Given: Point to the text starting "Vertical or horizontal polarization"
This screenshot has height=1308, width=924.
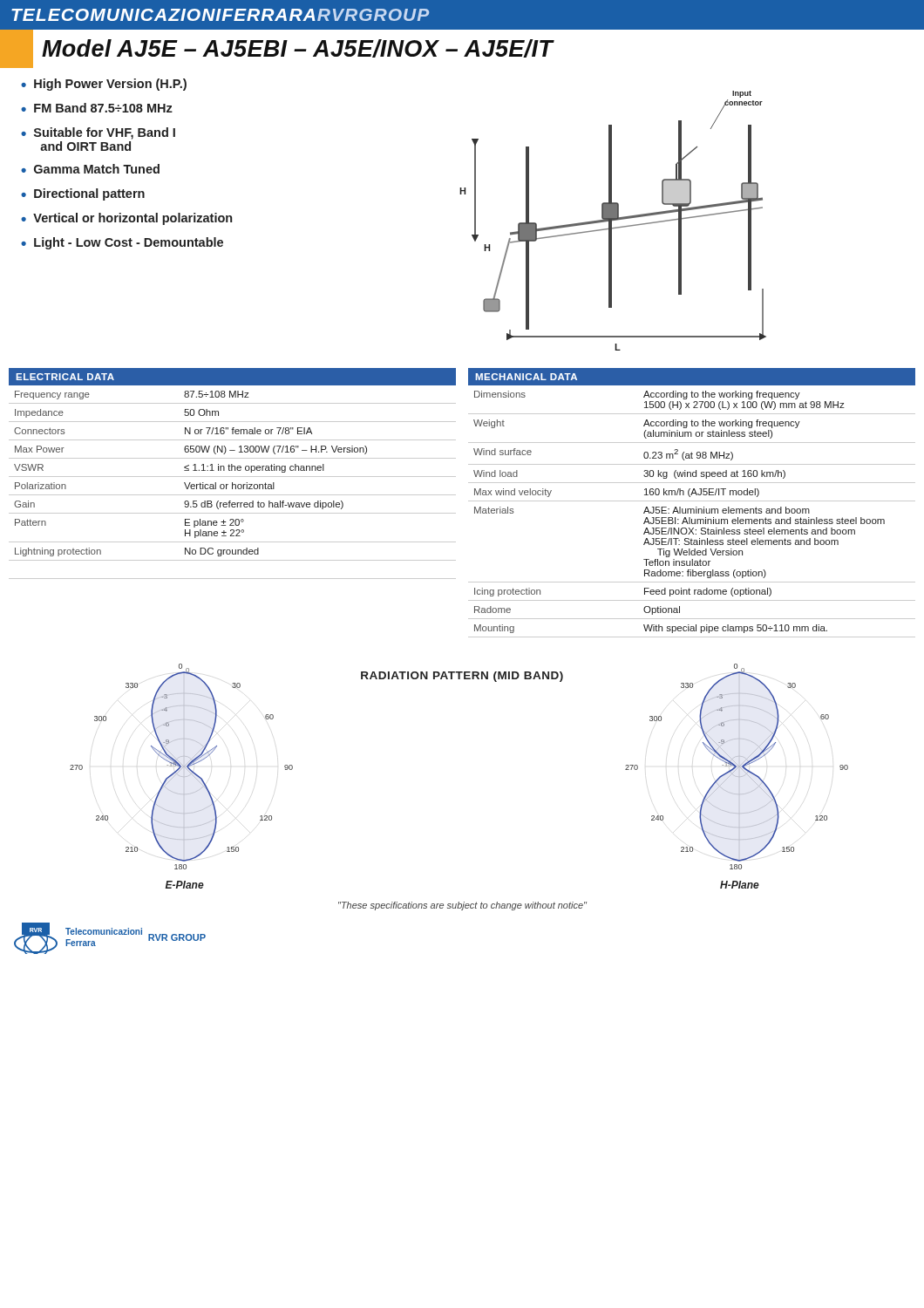Looking at the screenshot, I should [133, 218].
